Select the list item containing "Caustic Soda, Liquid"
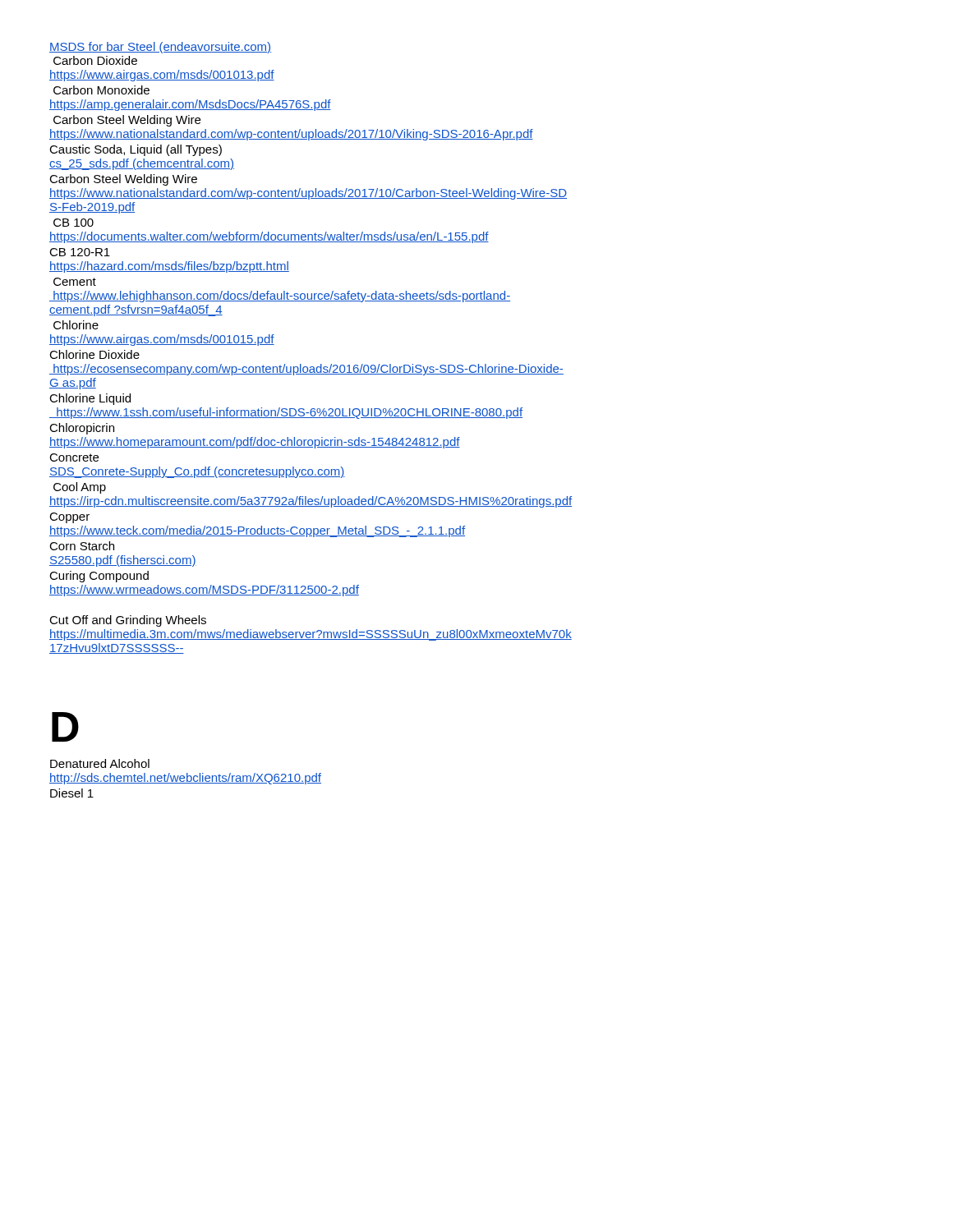The height and width of the screenshot is (1232, 953). 136,150
